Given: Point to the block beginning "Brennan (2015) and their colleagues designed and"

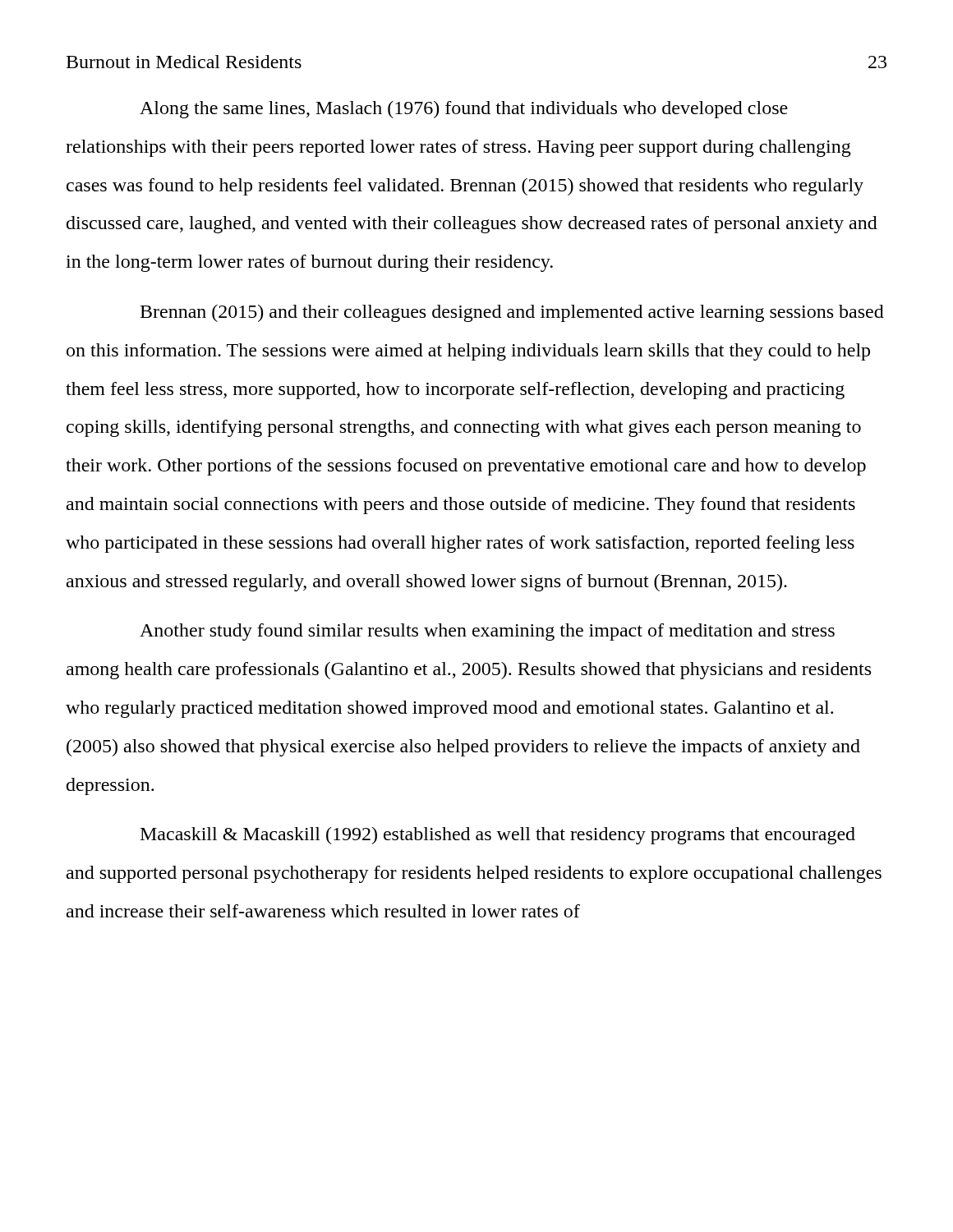Looking at the screenshot, I should pyautogui.click(x=512, y=313).
